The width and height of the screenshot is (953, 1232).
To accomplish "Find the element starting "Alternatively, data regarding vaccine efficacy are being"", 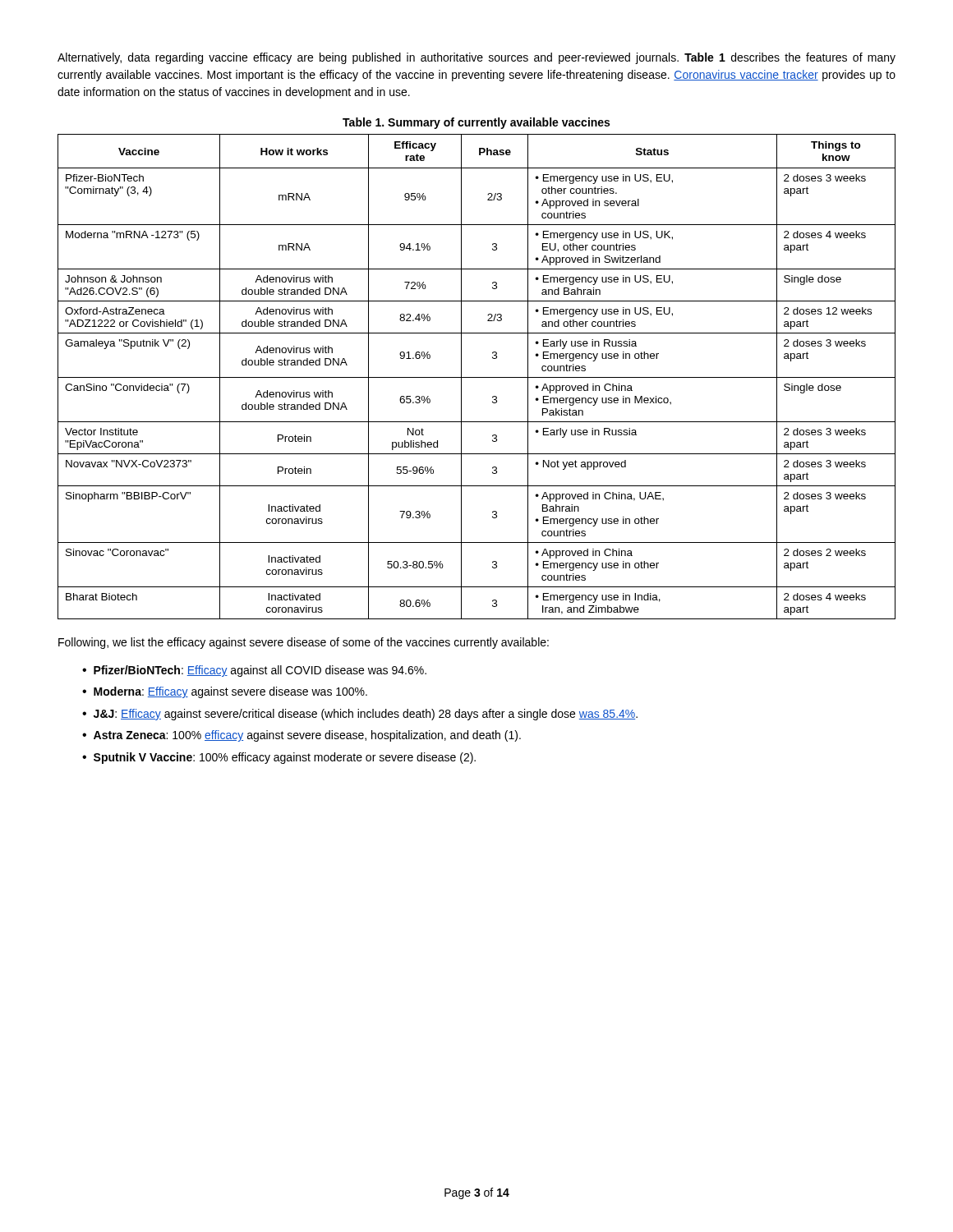I will (476, 75).
